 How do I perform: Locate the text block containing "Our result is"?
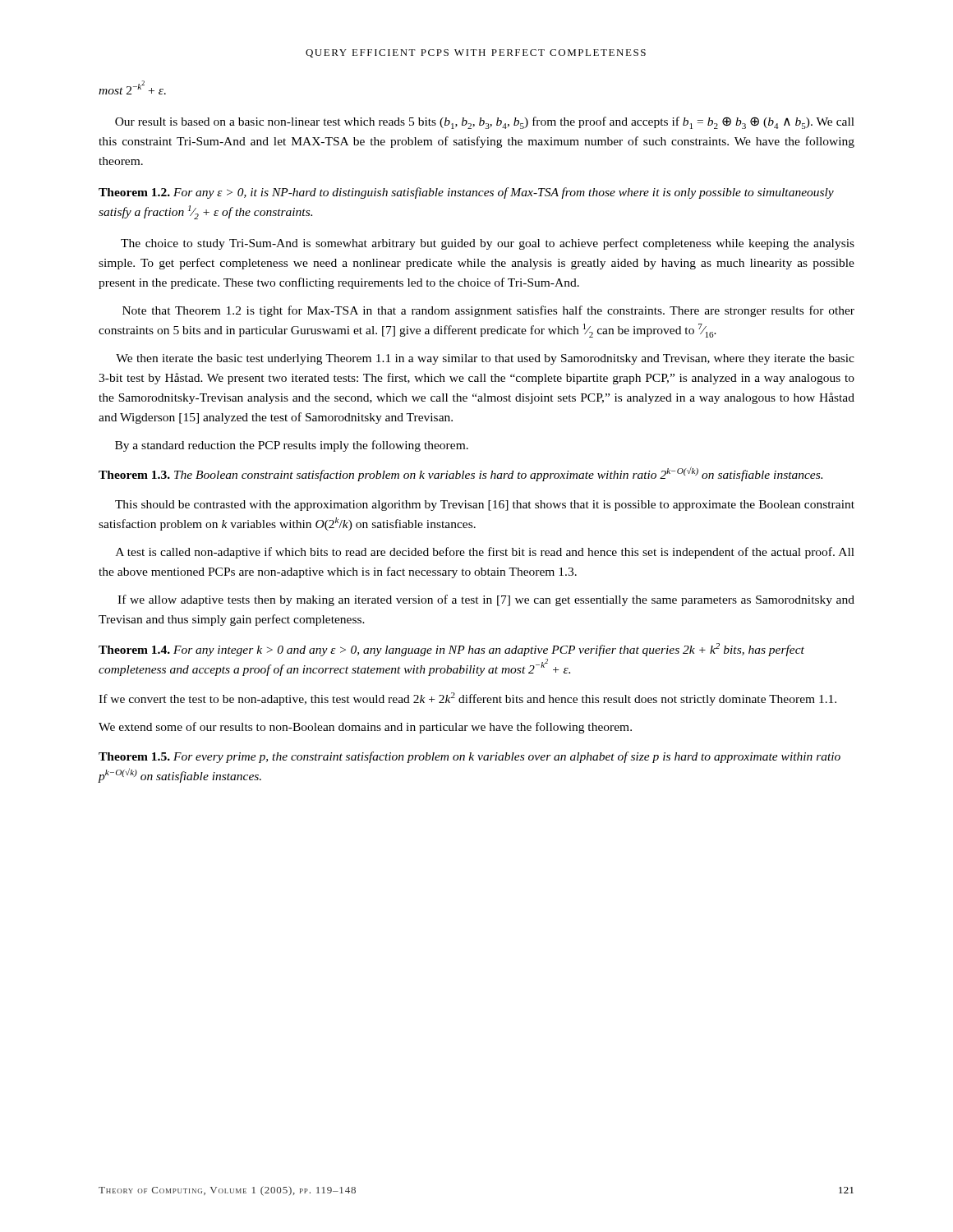coord(476,141)
